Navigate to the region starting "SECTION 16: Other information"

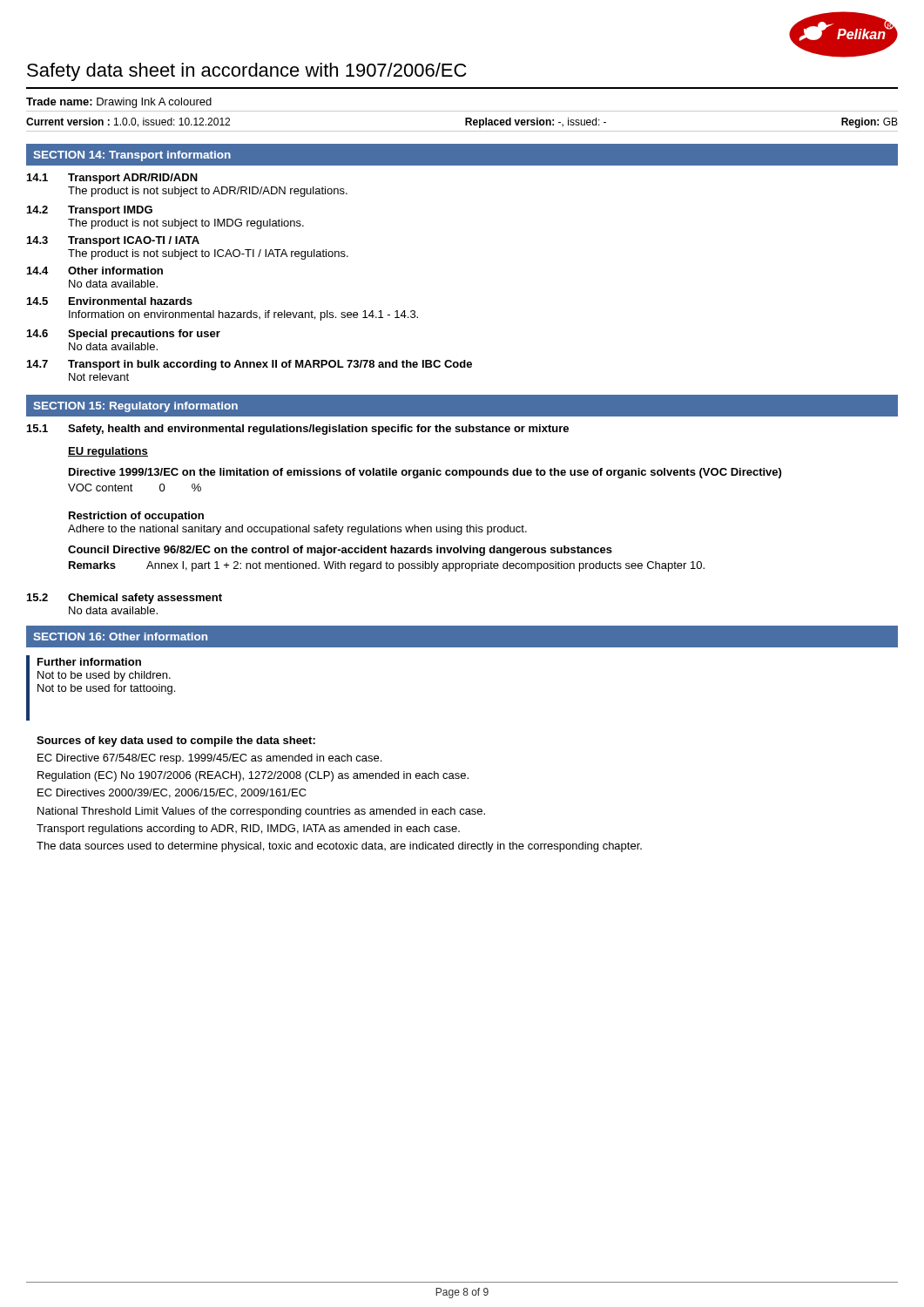[121, 637]
